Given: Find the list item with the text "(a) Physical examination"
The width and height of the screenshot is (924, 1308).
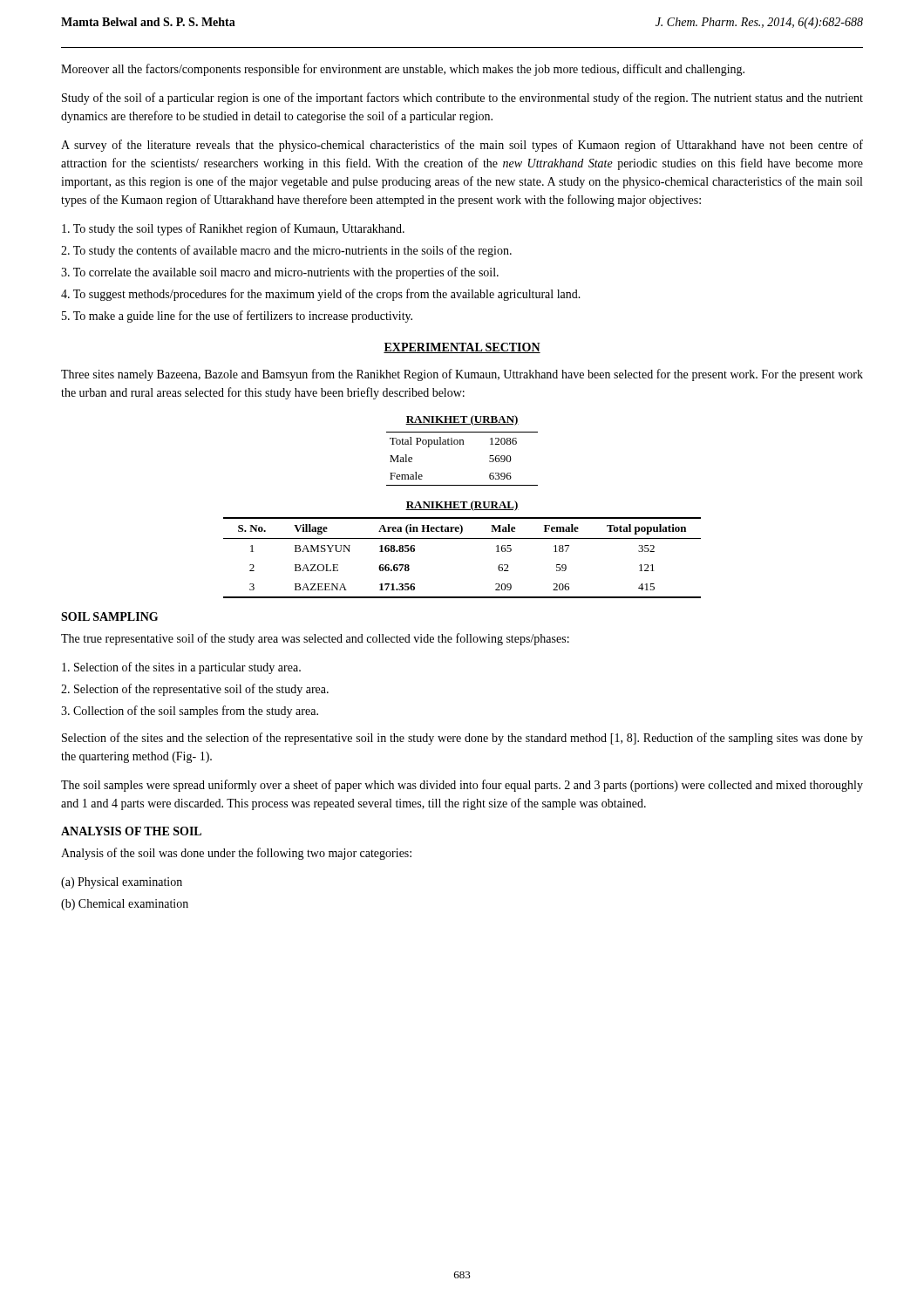Looking at the screenshot, I should tap(122, 882).
